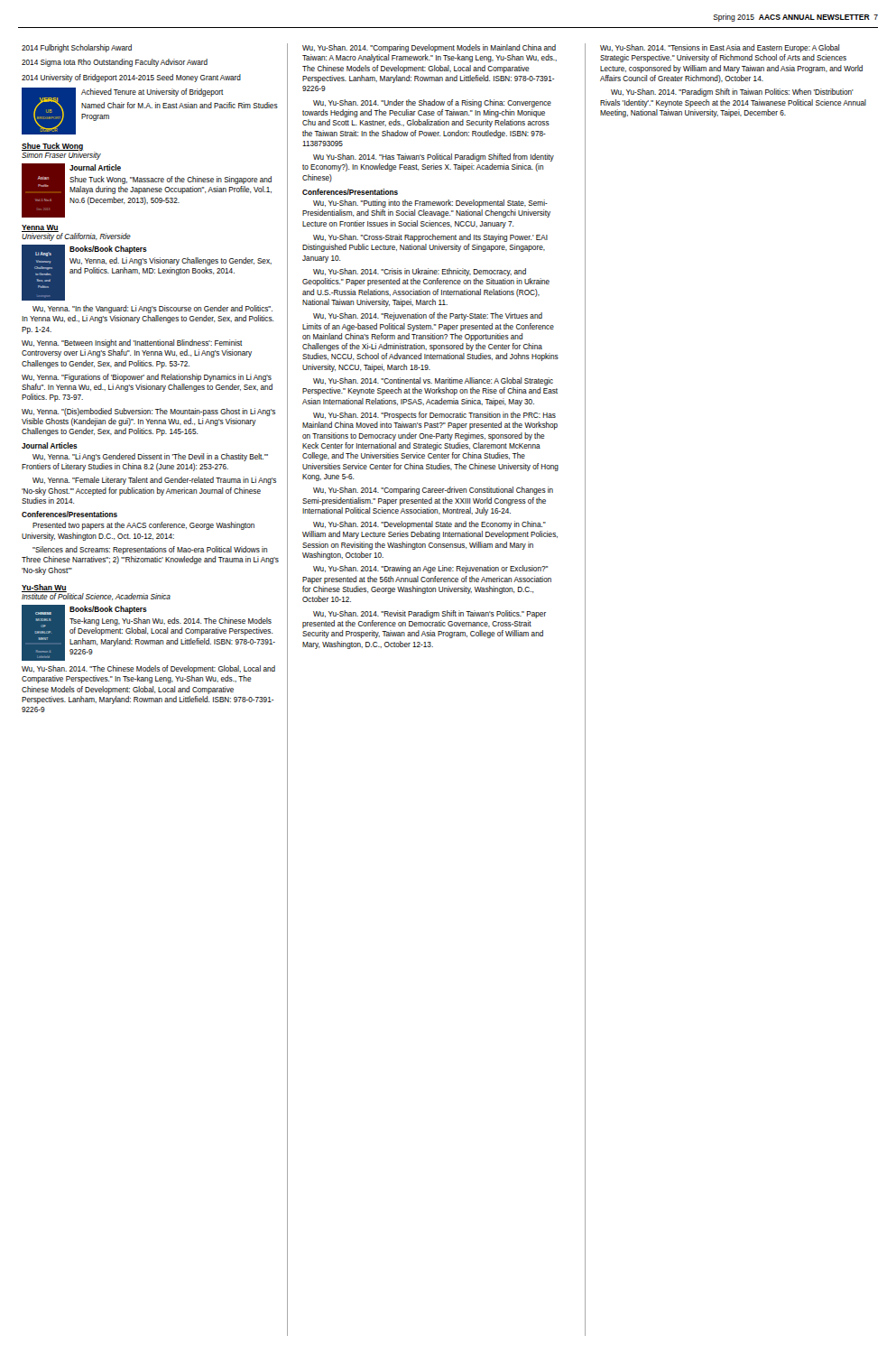This screenshot has width=896, height=1354.
Task: Find the block on this page that starts "Wu, Yenna. "Figurations of 'Biopower' and Relationship"
Action: pyautogui.click(x=147, y=388)
